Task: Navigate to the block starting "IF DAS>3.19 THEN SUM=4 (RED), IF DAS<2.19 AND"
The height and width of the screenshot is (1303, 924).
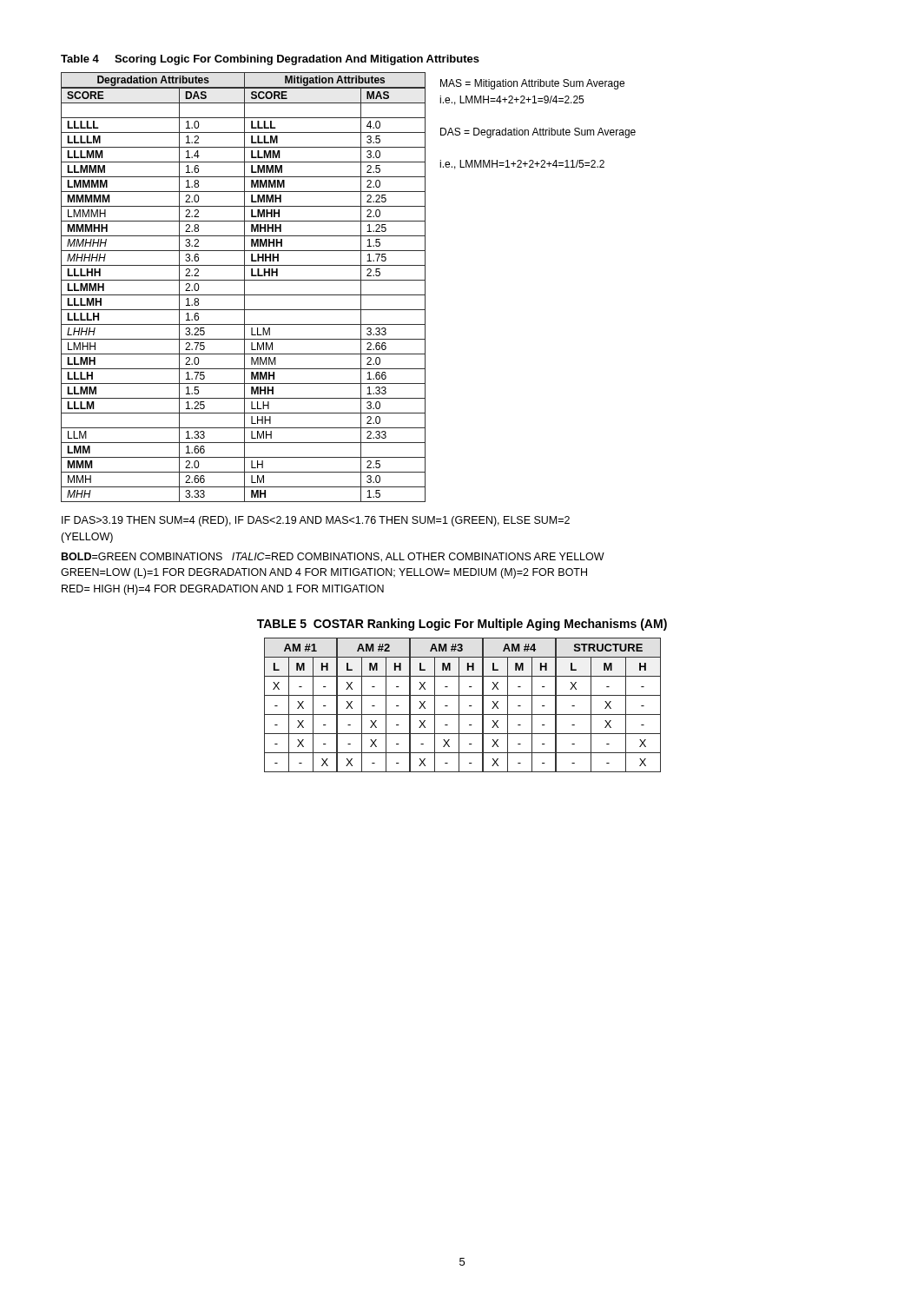Action: click(452, 555)
